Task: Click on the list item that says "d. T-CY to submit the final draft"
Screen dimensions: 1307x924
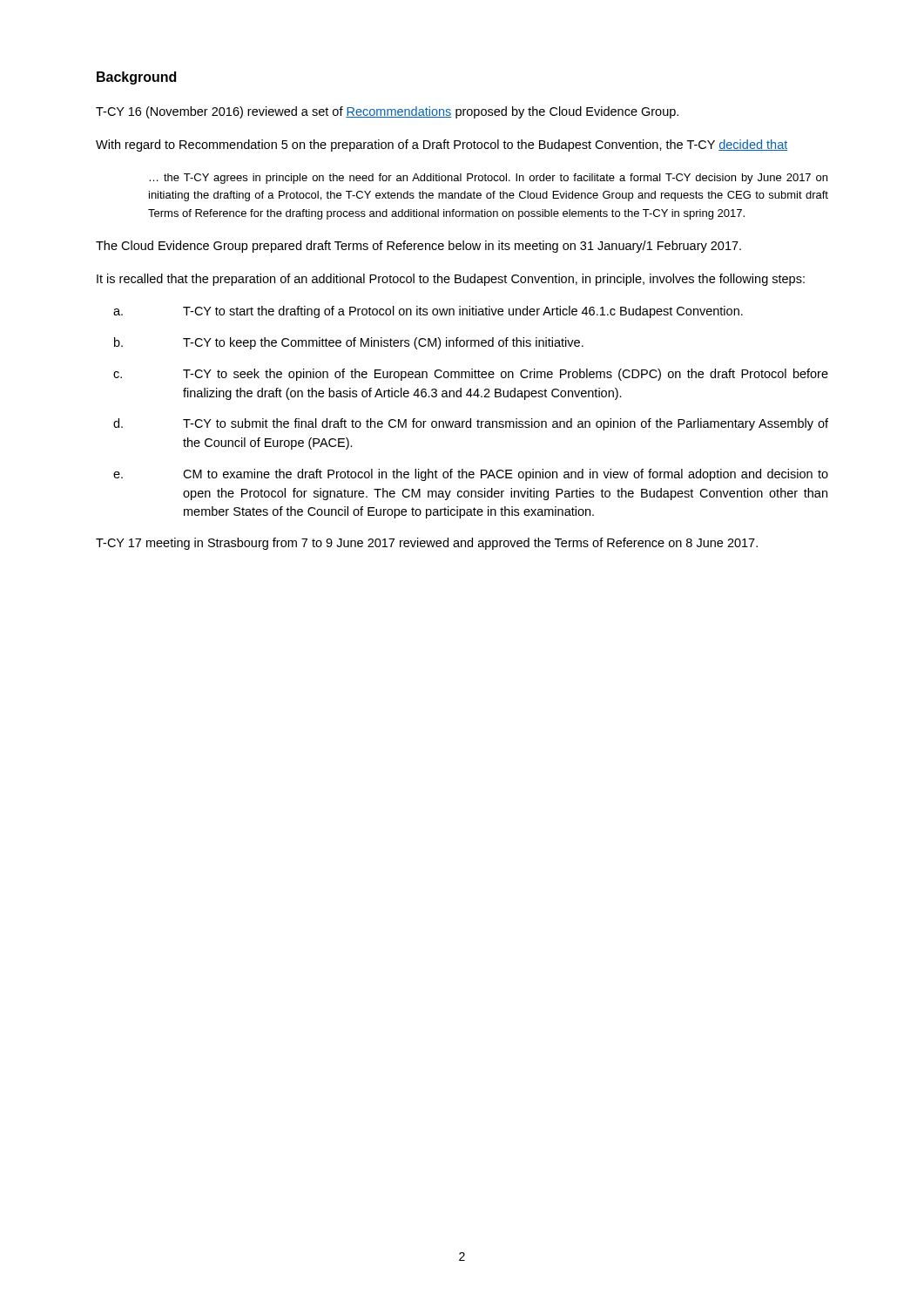Action: coord(462,434)
